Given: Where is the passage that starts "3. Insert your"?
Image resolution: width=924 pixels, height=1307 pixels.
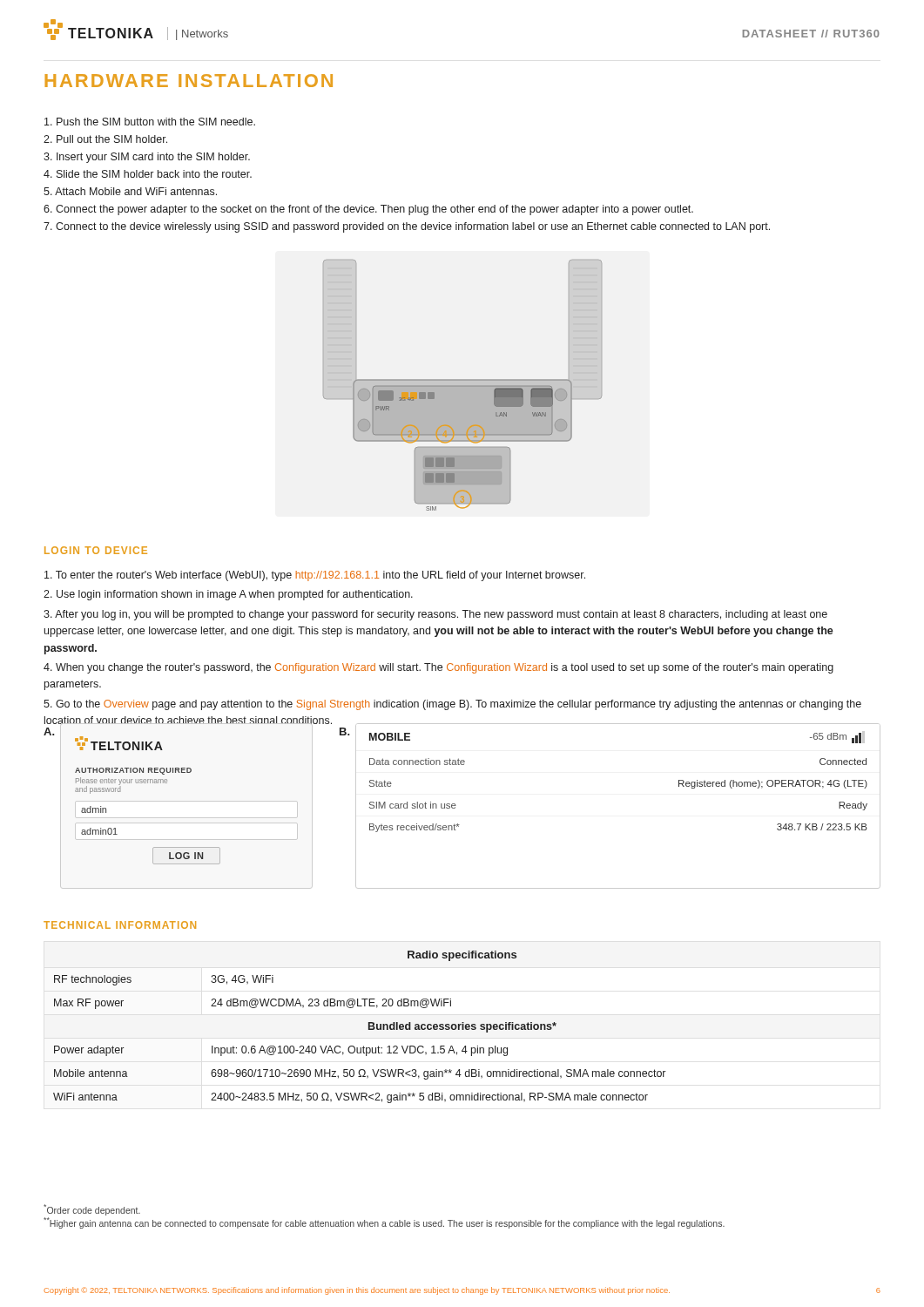Looking at the screenshot, I should (147, 157).
